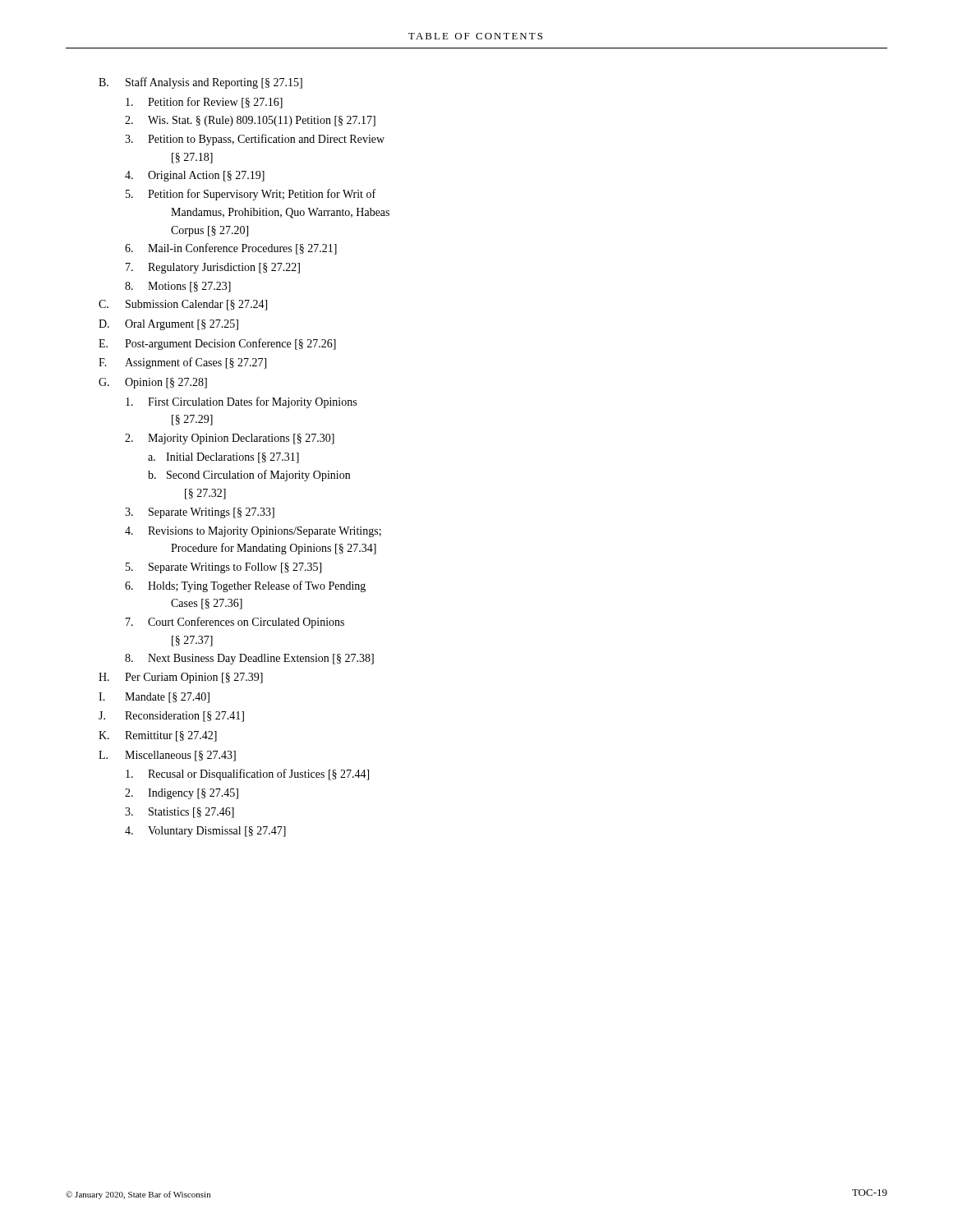Screen dimensions: 1232x953
Task: Navigate to the element starting "F. Assignment of Cases [§ 27.27]"
Action: pos(182,363)
